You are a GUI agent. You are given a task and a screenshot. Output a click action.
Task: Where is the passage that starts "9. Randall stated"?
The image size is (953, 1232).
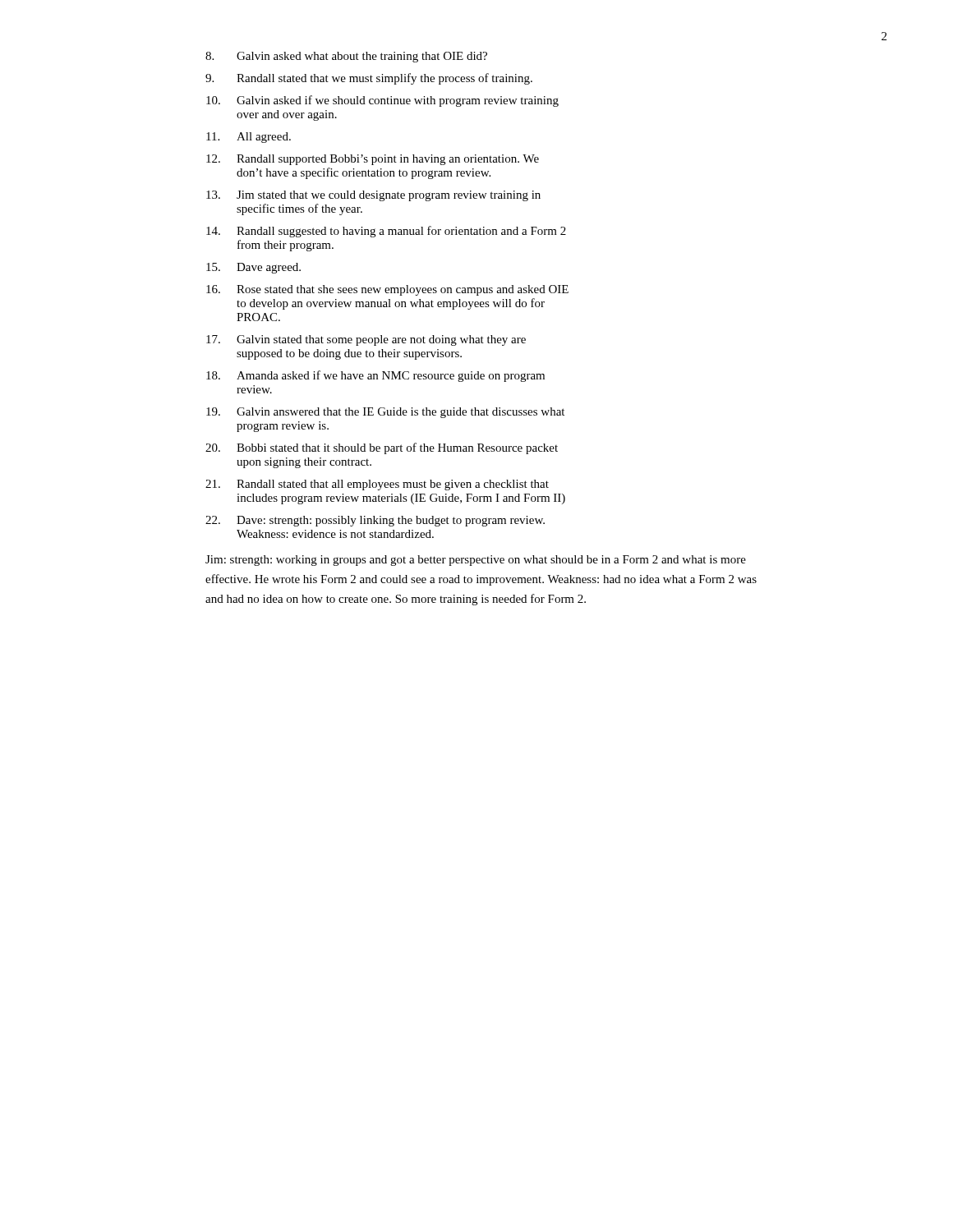coord(485,78)
